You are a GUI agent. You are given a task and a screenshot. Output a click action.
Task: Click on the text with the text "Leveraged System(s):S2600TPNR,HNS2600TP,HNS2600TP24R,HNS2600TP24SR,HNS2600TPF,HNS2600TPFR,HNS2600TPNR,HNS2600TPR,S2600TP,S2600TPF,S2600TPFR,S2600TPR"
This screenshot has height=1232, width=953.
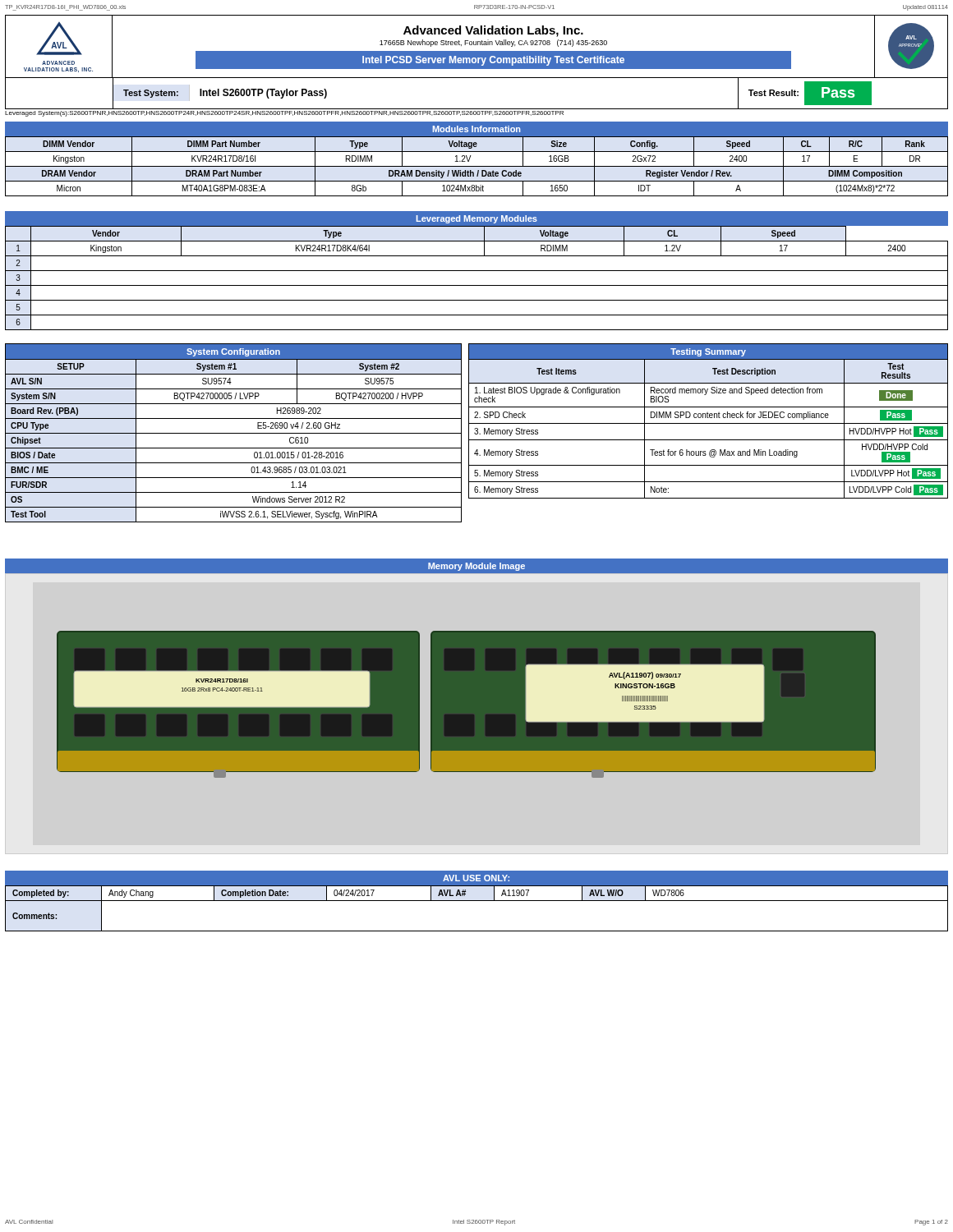(284, 113)
